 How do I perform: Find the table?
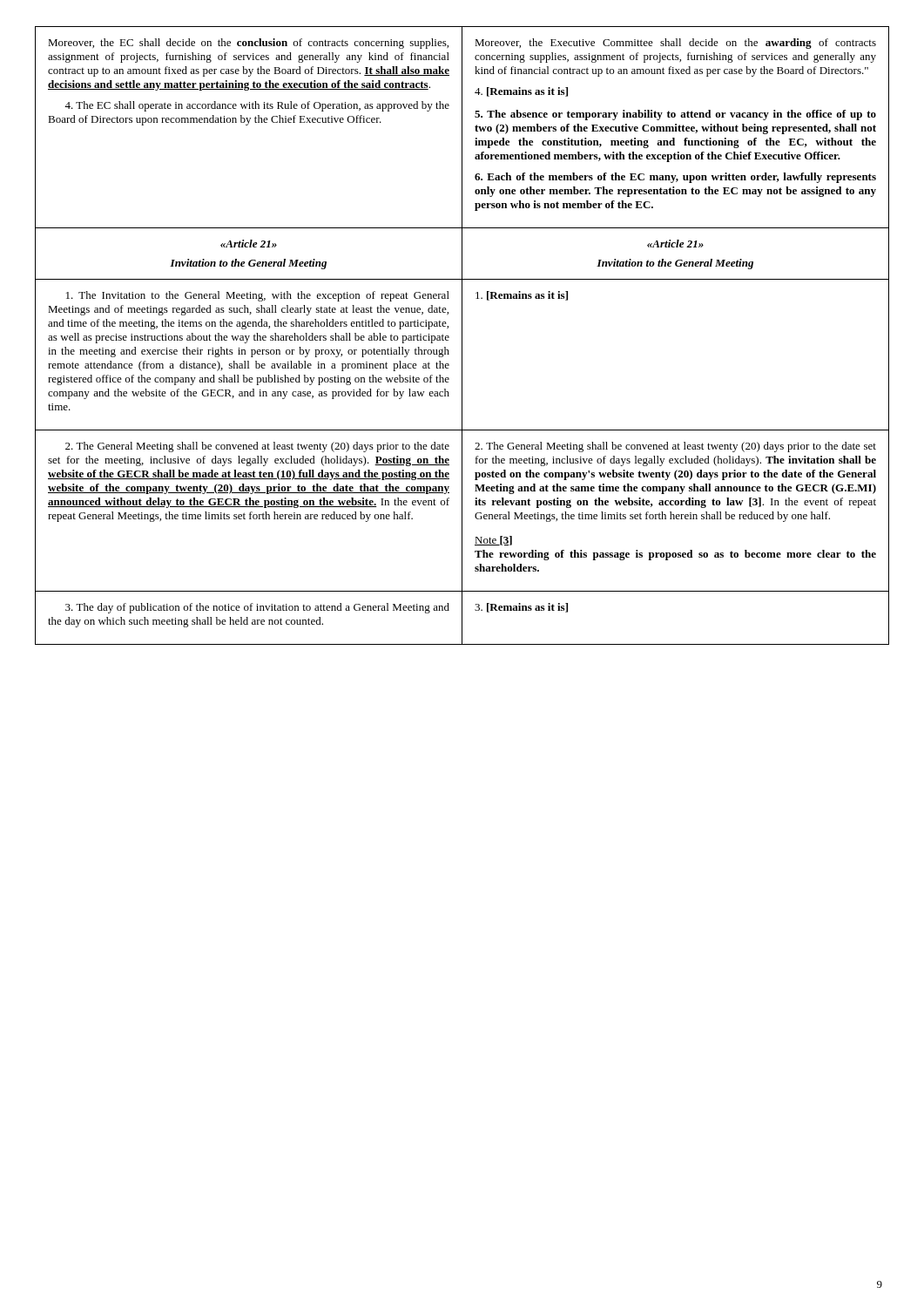[462, 335]
